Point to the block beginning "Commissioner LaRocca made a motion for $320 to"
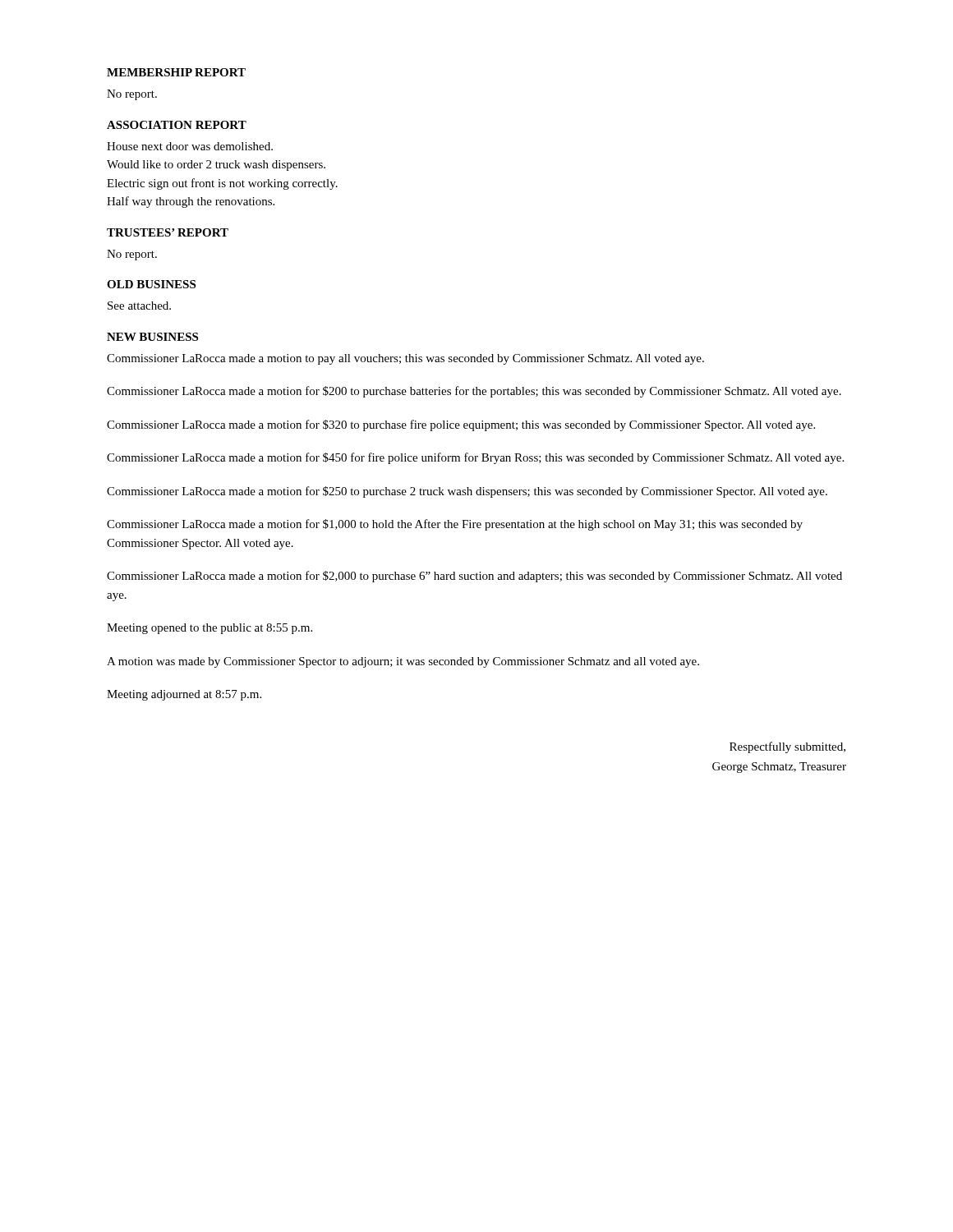Image resolution: width=953 pixels, height=1232 pixels. 461,424
